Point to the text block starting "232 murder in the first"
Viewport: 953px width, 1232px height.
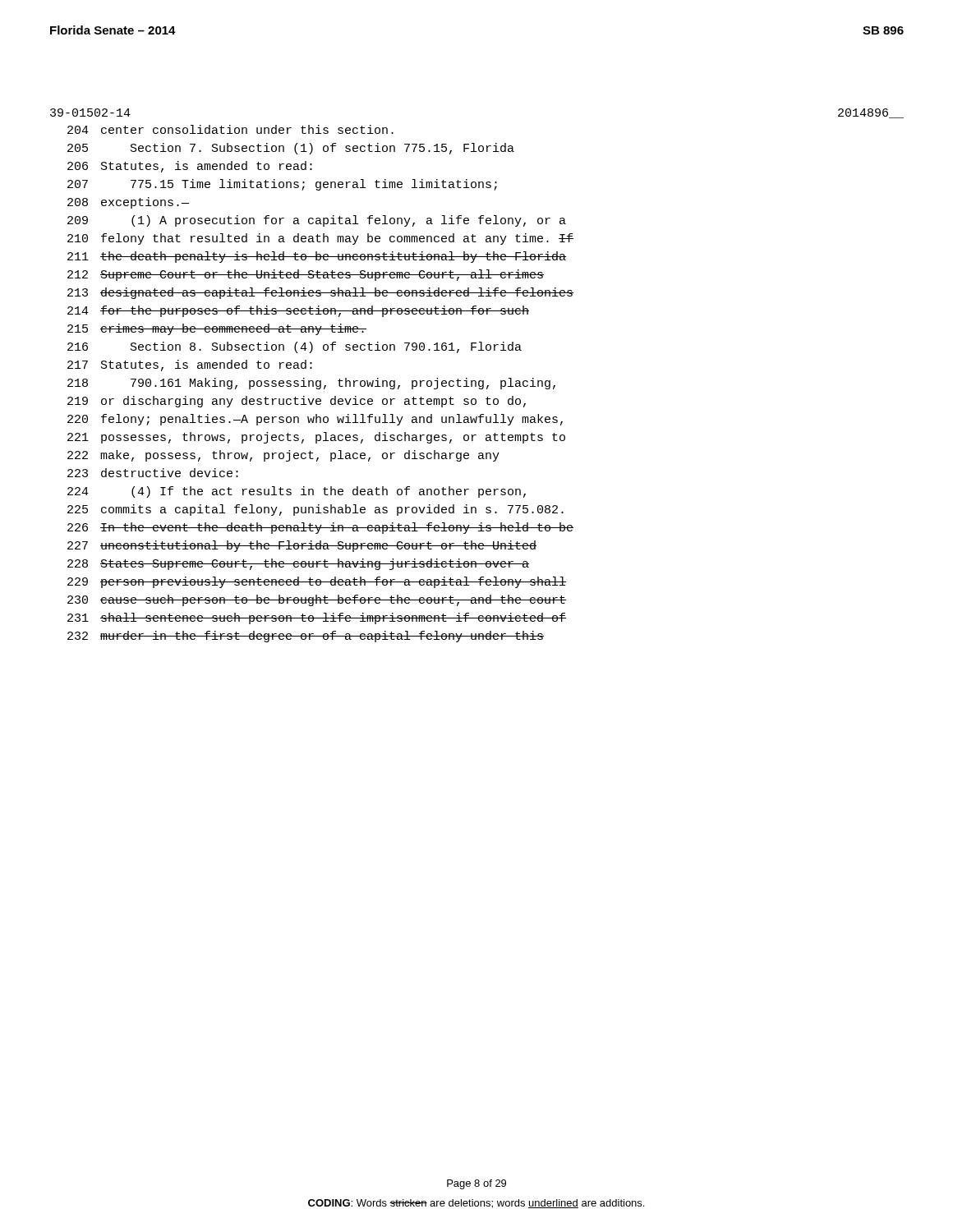tap(476, 637)
